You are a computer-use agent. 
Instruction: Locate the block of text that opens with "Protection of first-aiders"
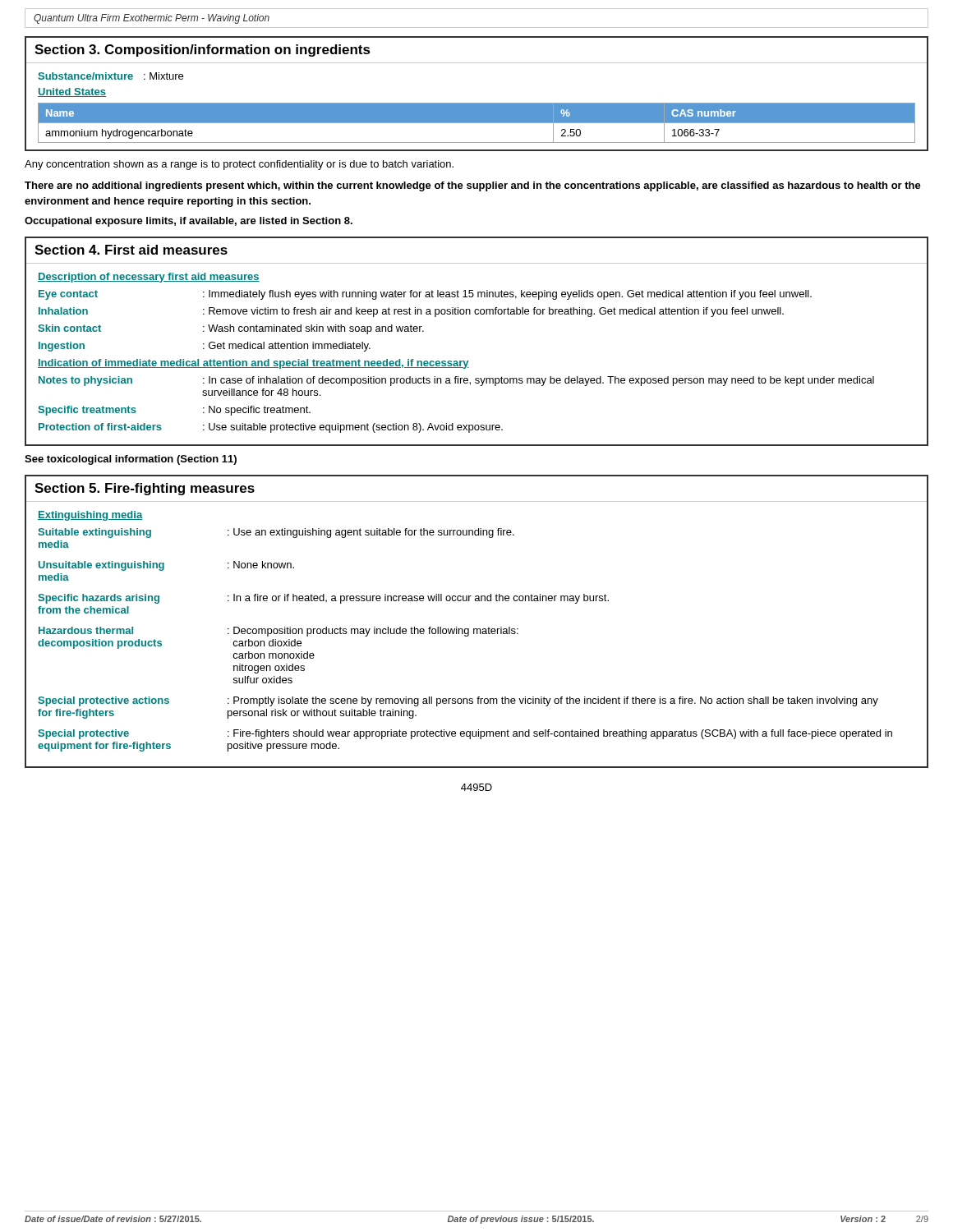coord(476,426)
